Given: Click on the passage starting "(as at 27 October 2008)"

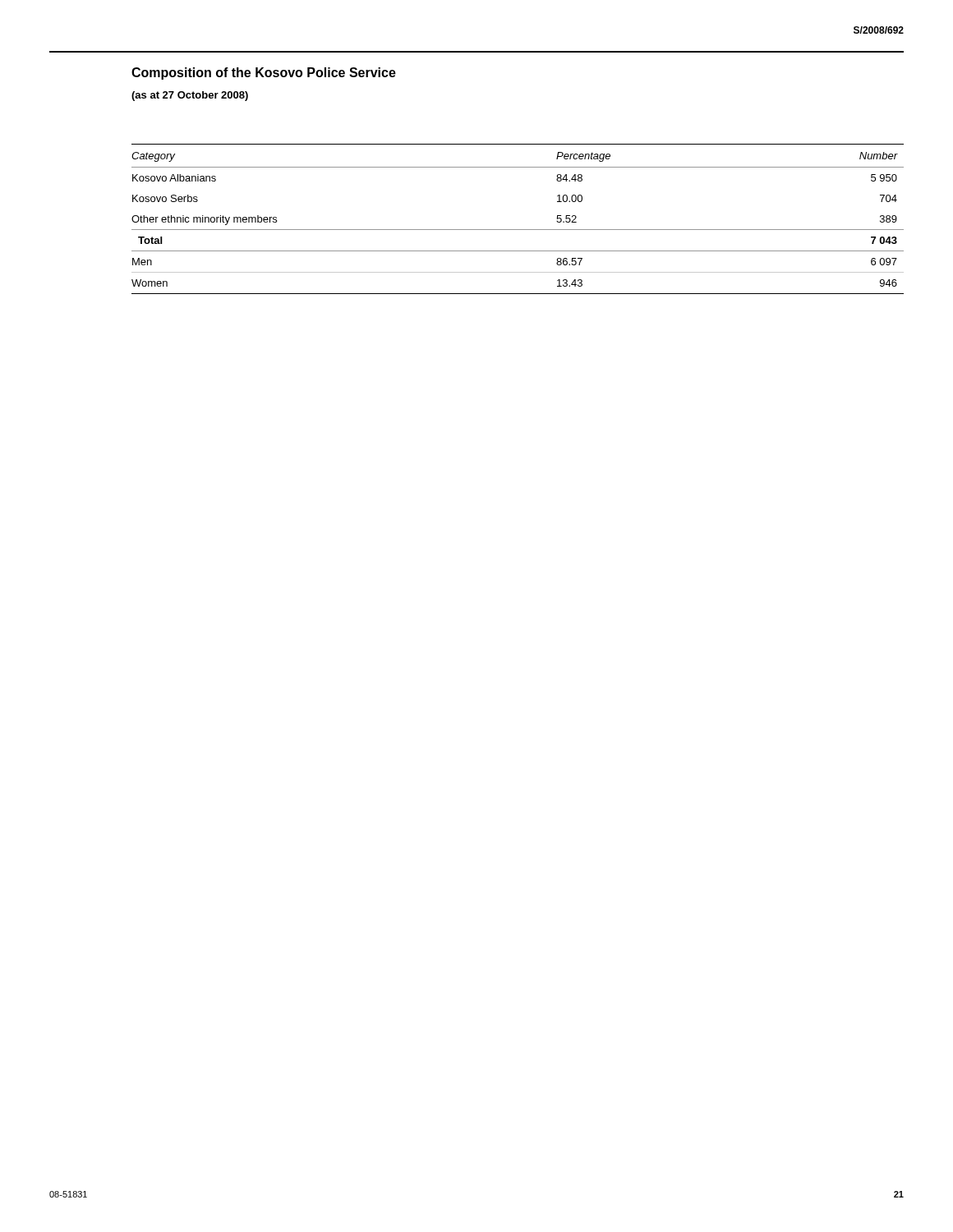Looking at the screenshot, I should 190,95.
